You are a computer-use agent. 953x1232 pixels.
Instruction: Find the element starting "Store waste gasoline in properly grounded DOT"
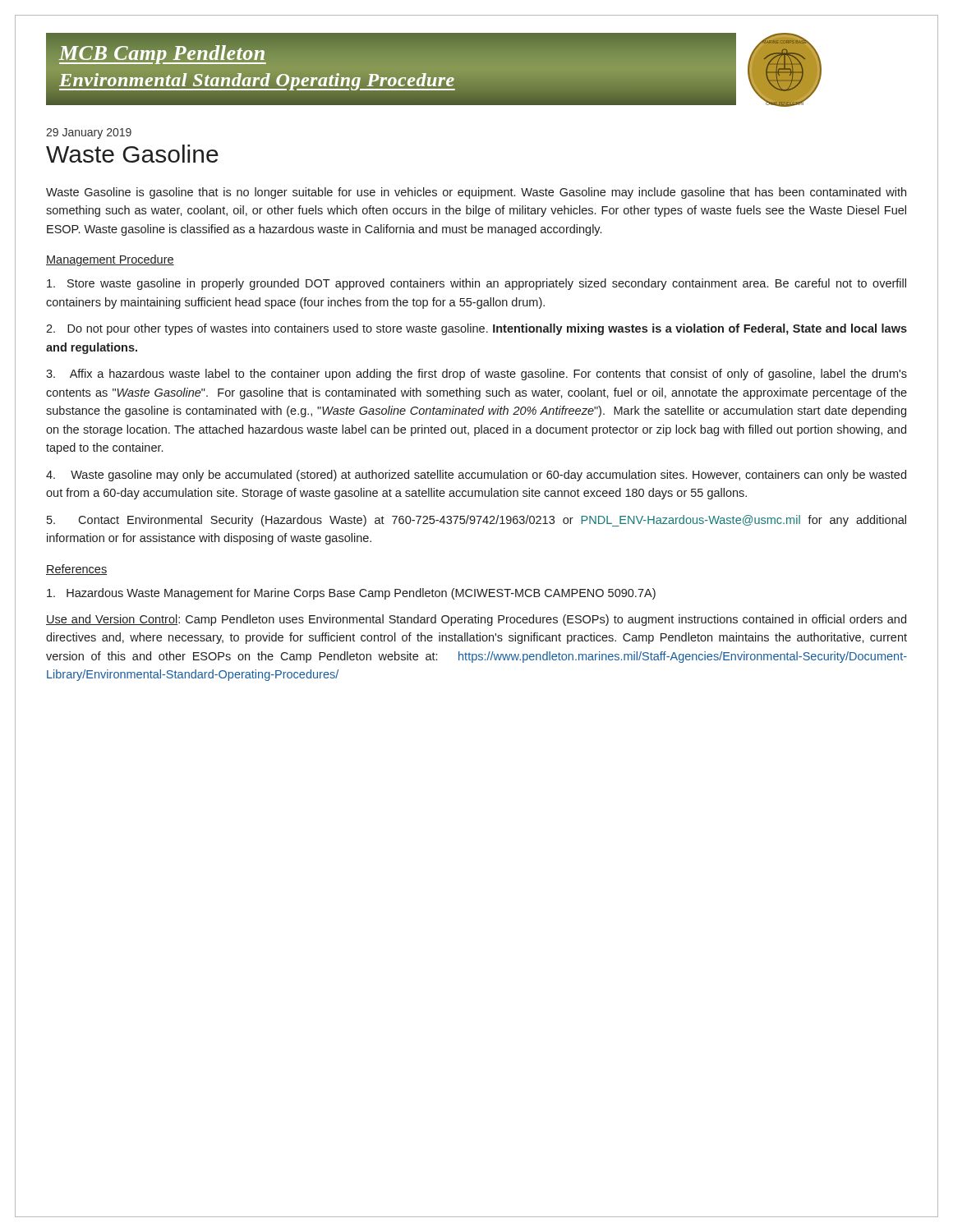(476, 293)
